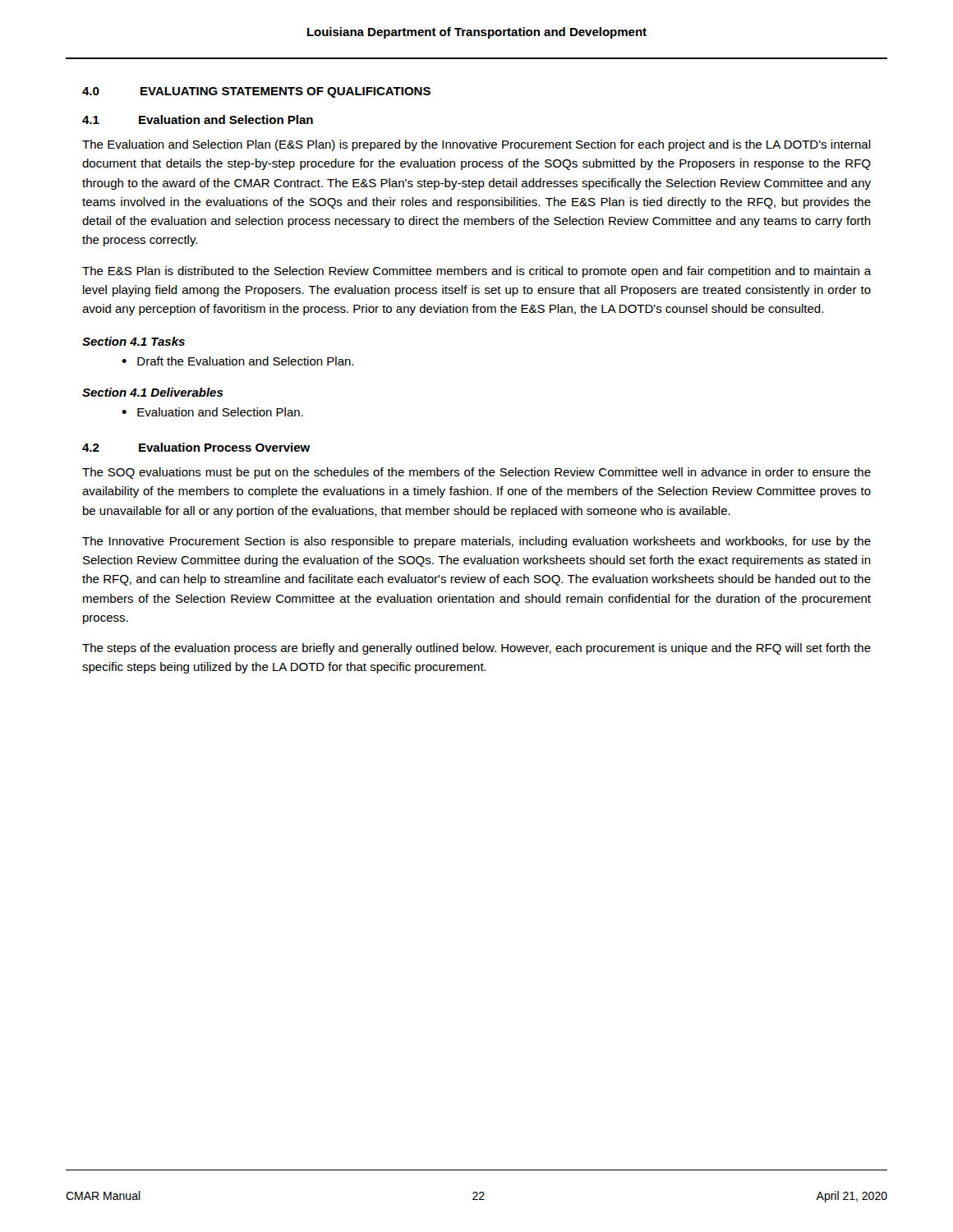Find the block starting "Section 4.1 Deliverables"
The height and width of the screenshot is (1232, 953).
pyautogui.click(x=153, y=392)
